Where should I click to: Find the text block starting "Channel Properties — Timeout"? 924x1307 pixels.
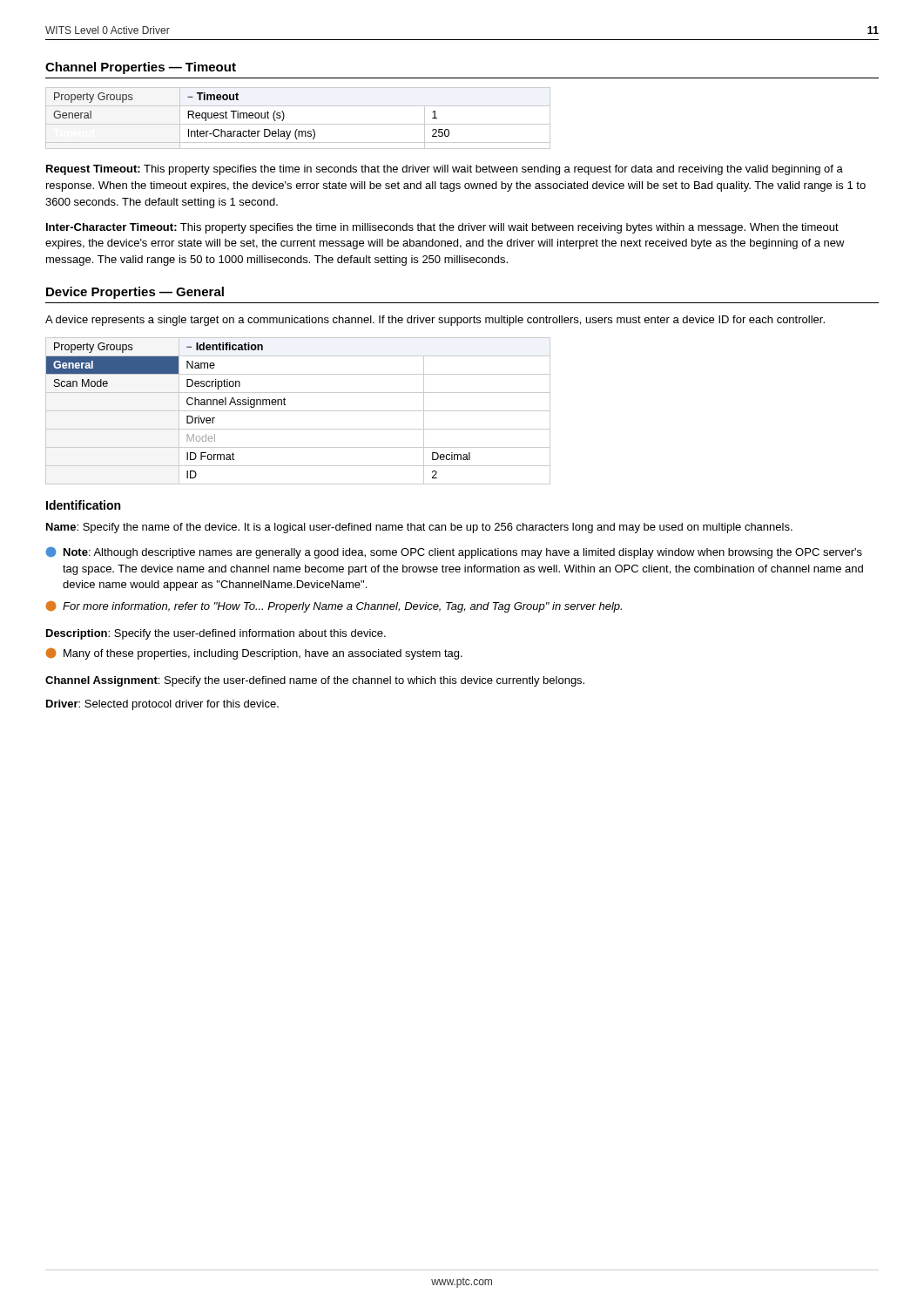click(x=141, y=67)
